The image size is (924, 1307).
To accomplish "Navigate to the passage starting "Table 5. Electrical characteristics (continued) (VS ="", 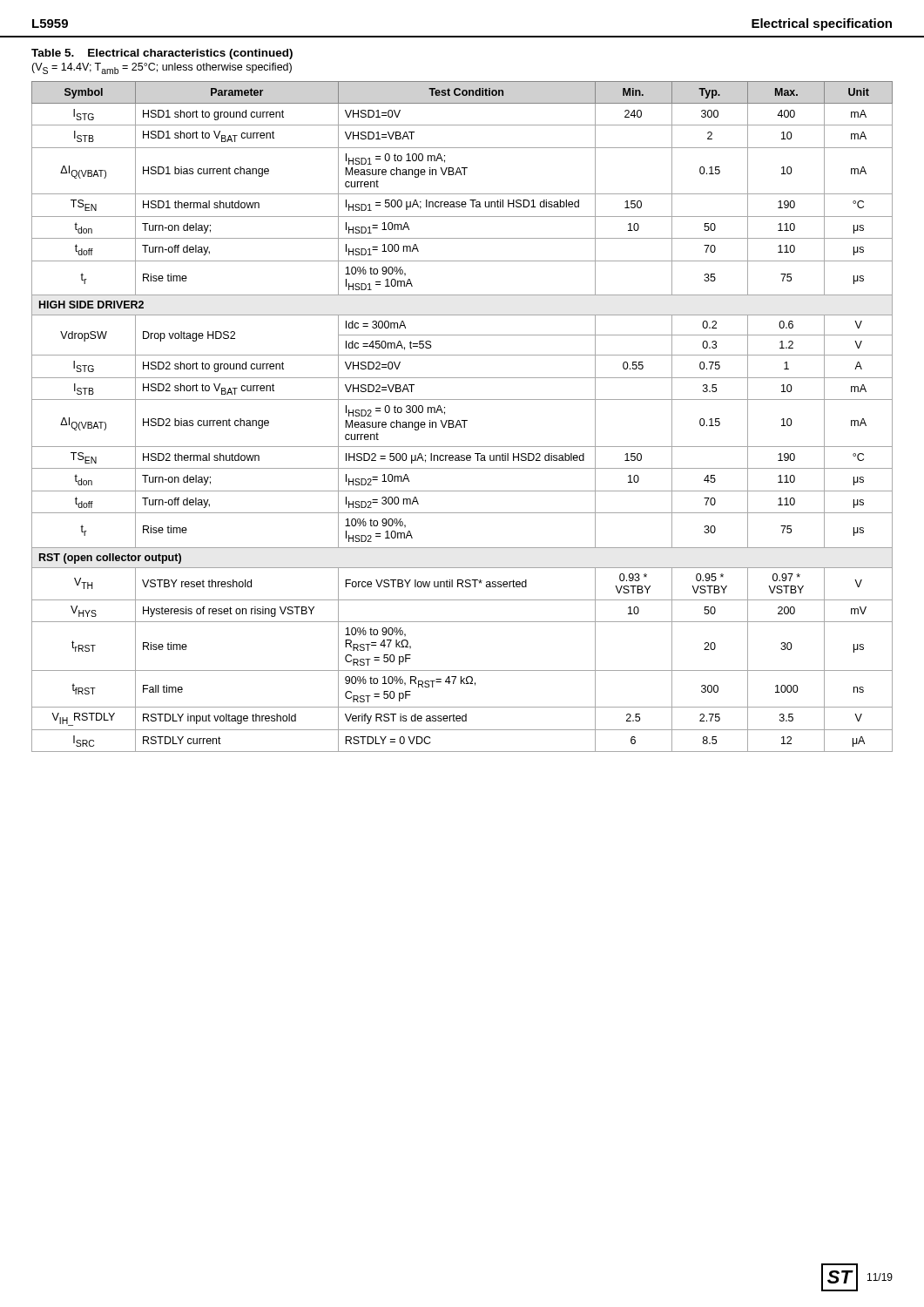I will [162, 54].
